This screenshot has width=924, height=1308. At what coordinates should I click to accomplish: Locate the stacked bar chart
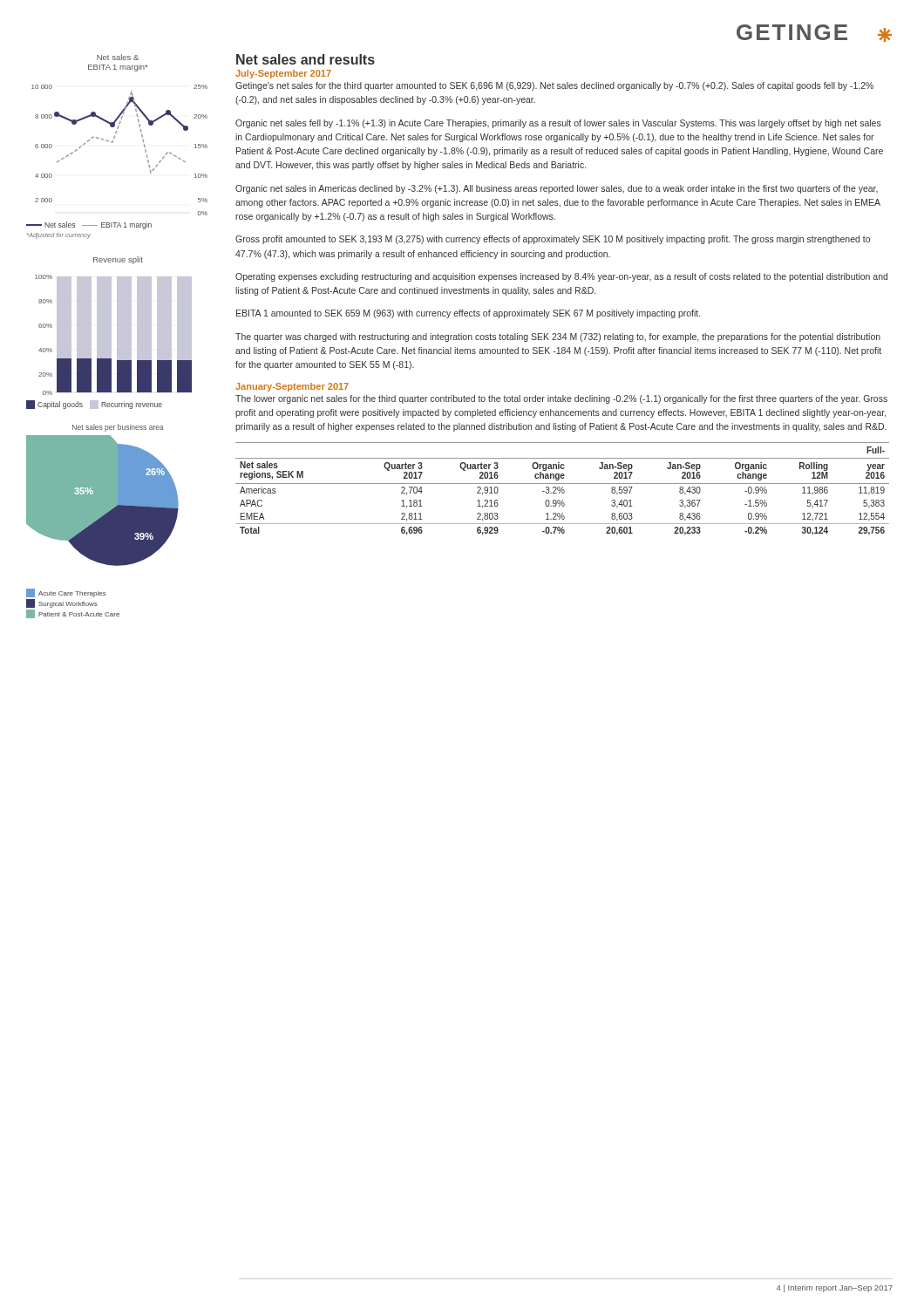point(118,332)
